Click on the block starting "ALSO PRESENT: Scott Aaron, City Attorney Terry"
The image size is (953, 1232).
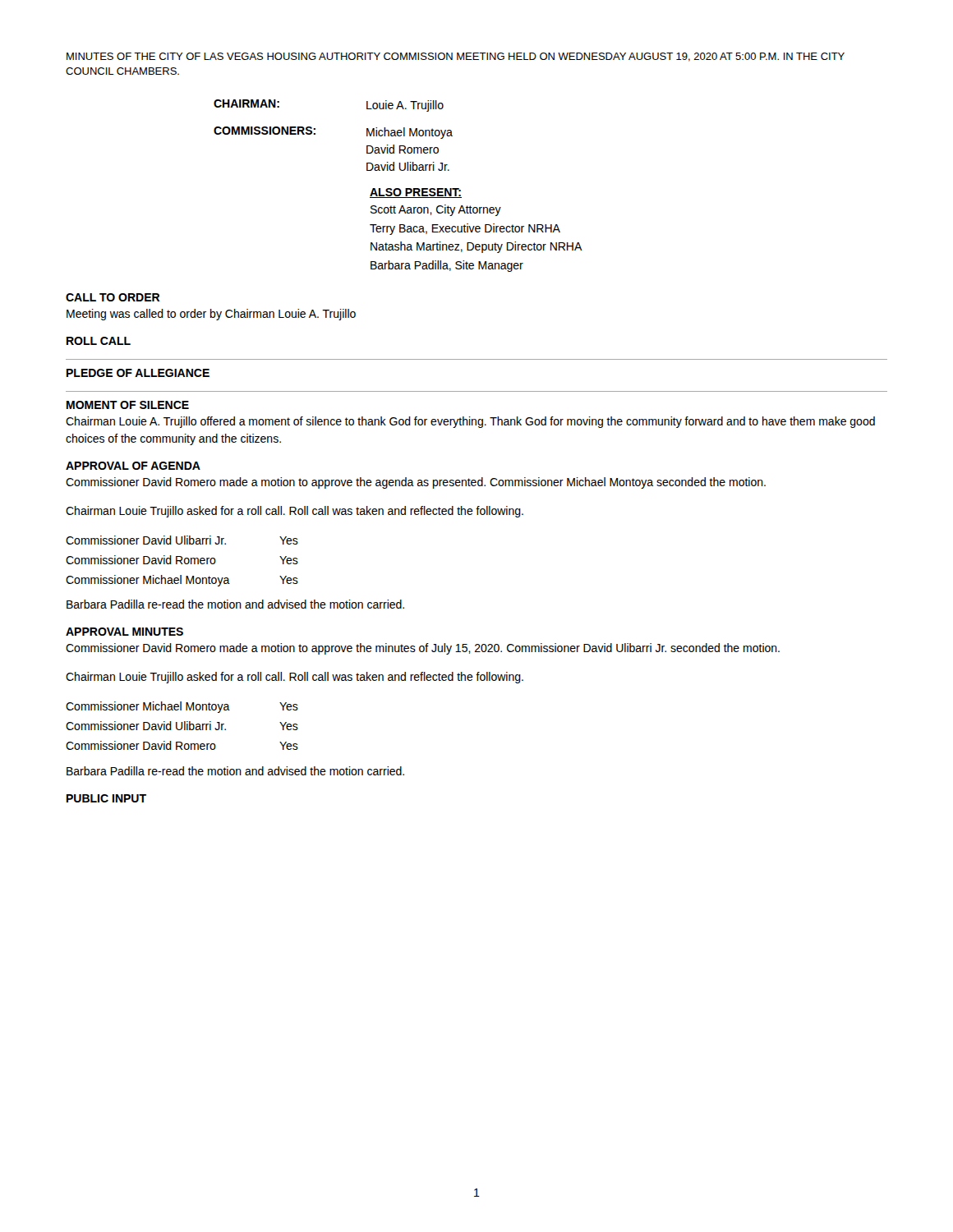[x=416, y=193]
